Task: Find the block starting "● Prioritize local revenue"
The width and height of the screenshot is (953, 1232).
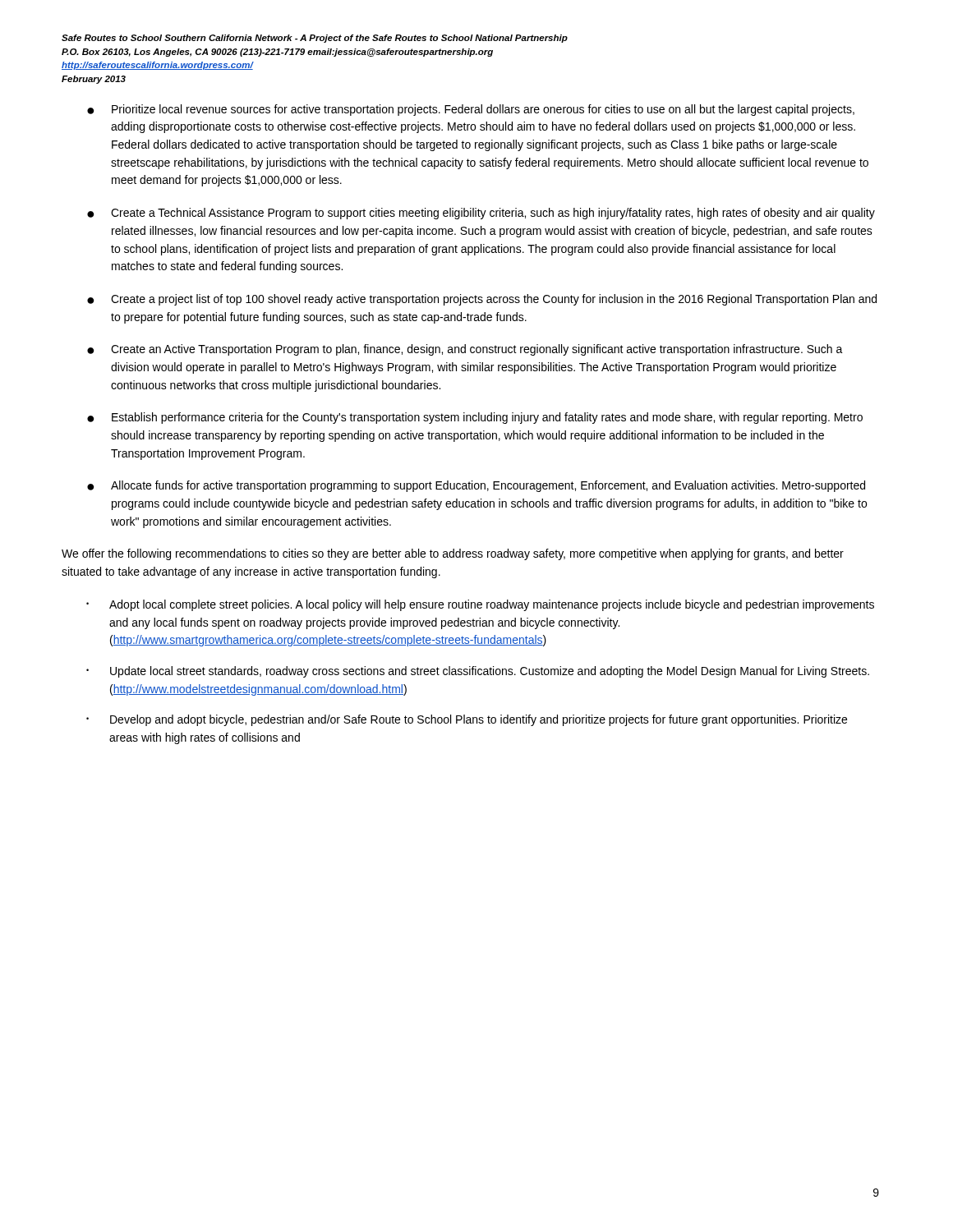Action: click(483, 145)
